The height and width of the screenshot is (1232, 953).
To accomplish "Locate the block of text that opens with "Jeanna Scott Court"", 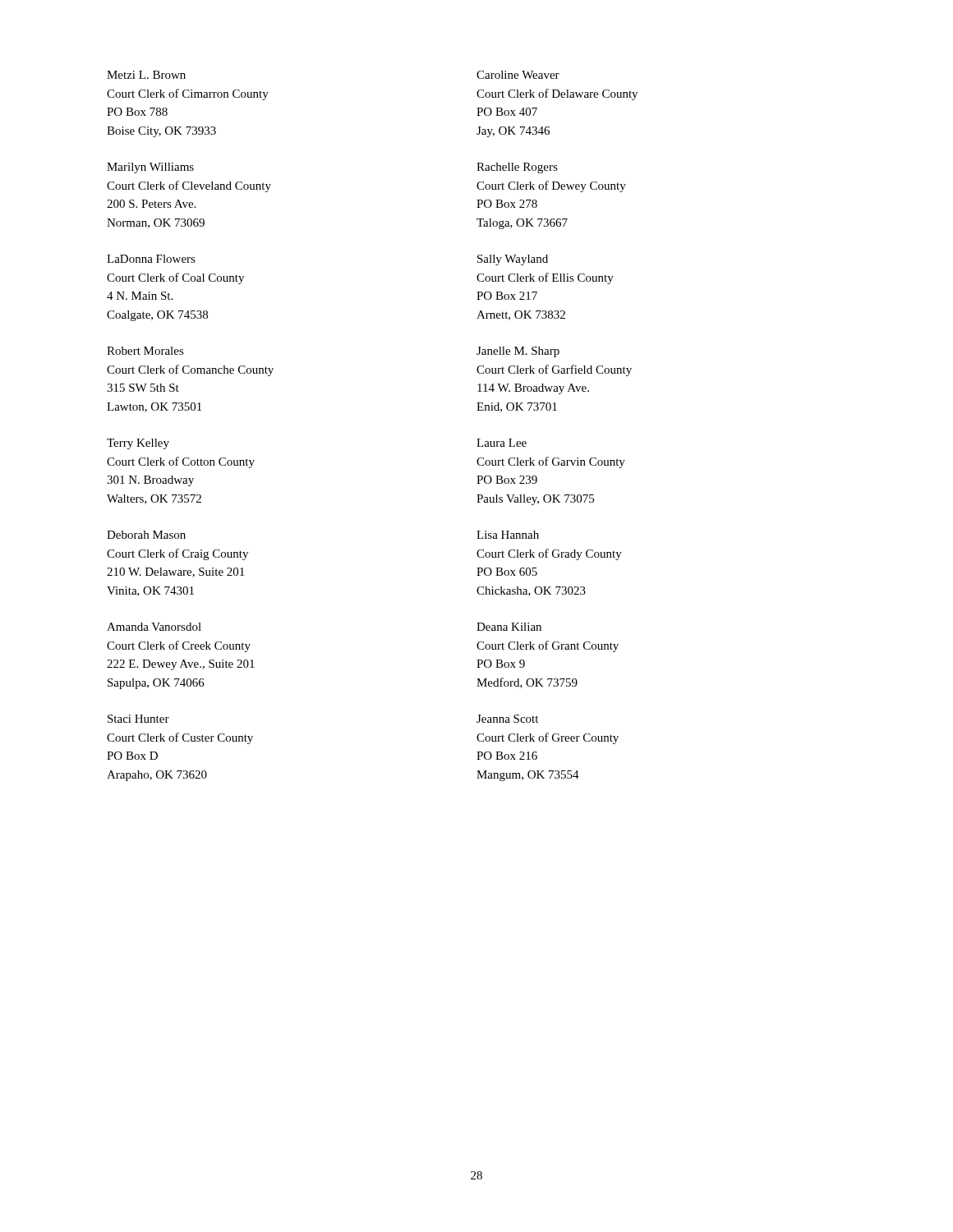I will click(507, 719).
